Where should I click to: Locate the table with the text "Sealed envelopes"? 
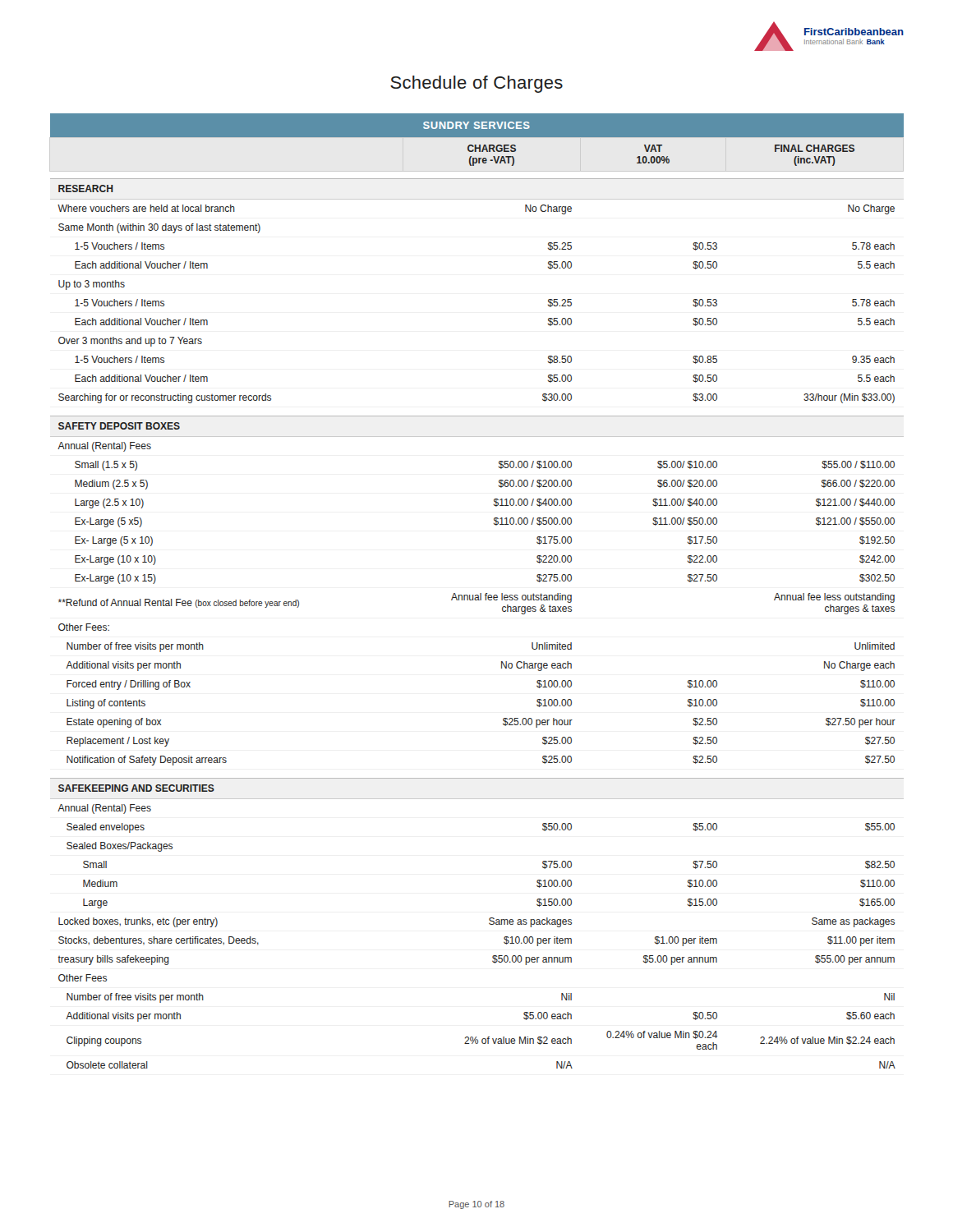pos(476,594)
